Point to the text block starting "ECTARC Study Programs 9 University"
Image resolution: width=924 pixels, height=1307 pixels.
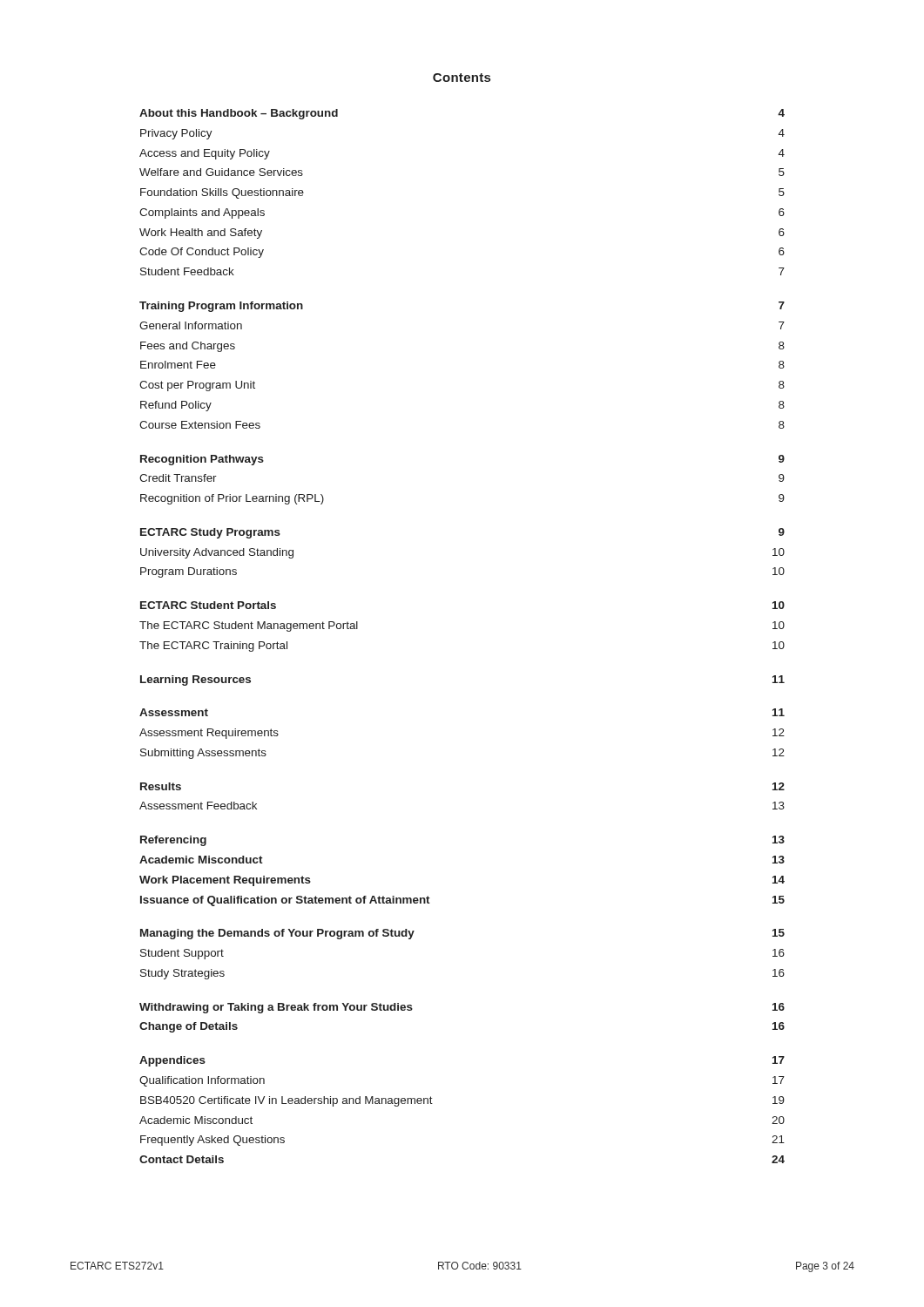[x=214, y=533]
